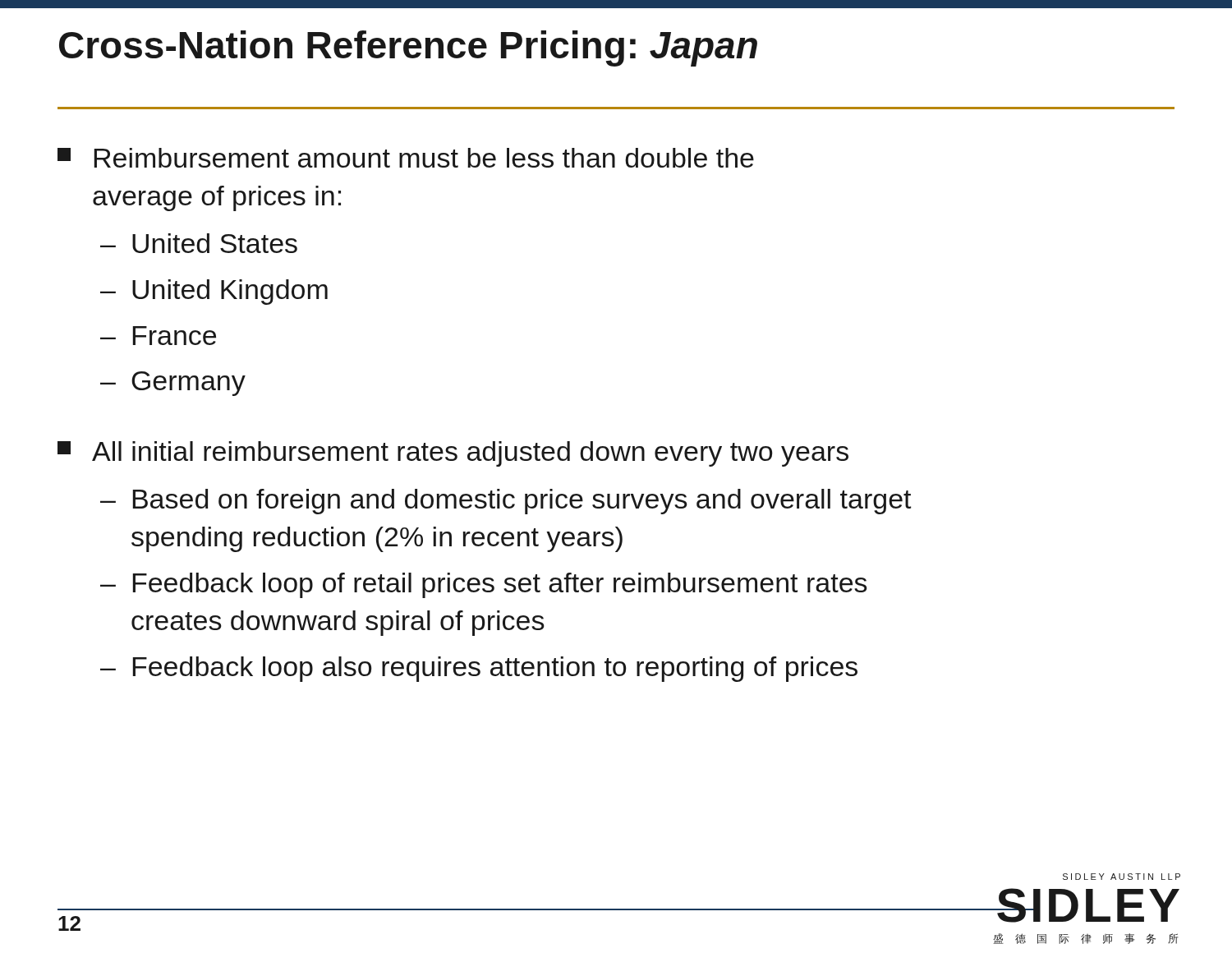Click on the text block starting "Reimbursement amount must"
1232x953 pixels.
pos(406,158)
